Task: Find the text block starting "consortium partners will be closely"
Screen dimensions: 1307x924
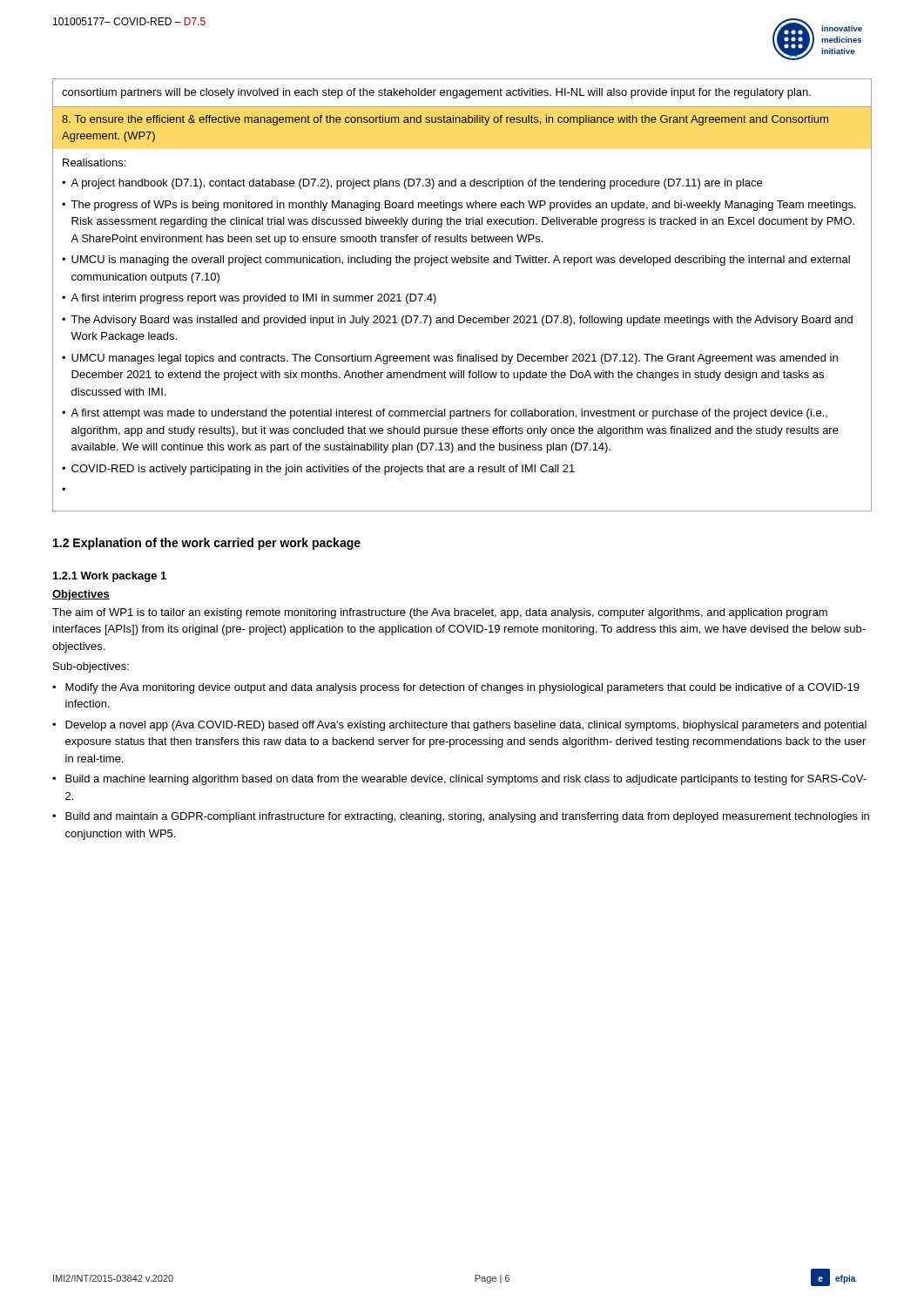Action: (x=437, y=92)
